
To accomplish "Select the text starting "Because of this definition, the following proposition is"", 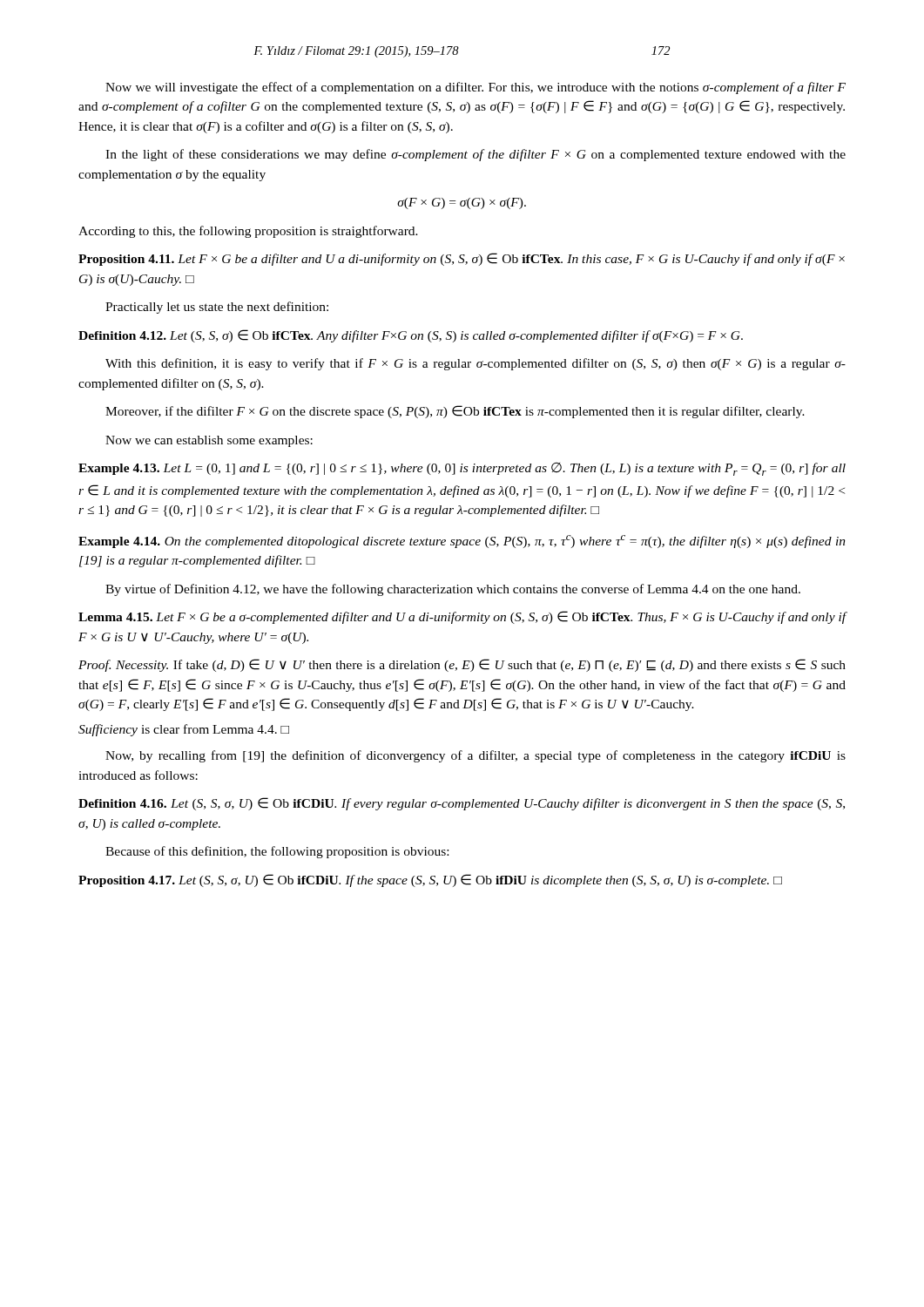I will [277, 852].
